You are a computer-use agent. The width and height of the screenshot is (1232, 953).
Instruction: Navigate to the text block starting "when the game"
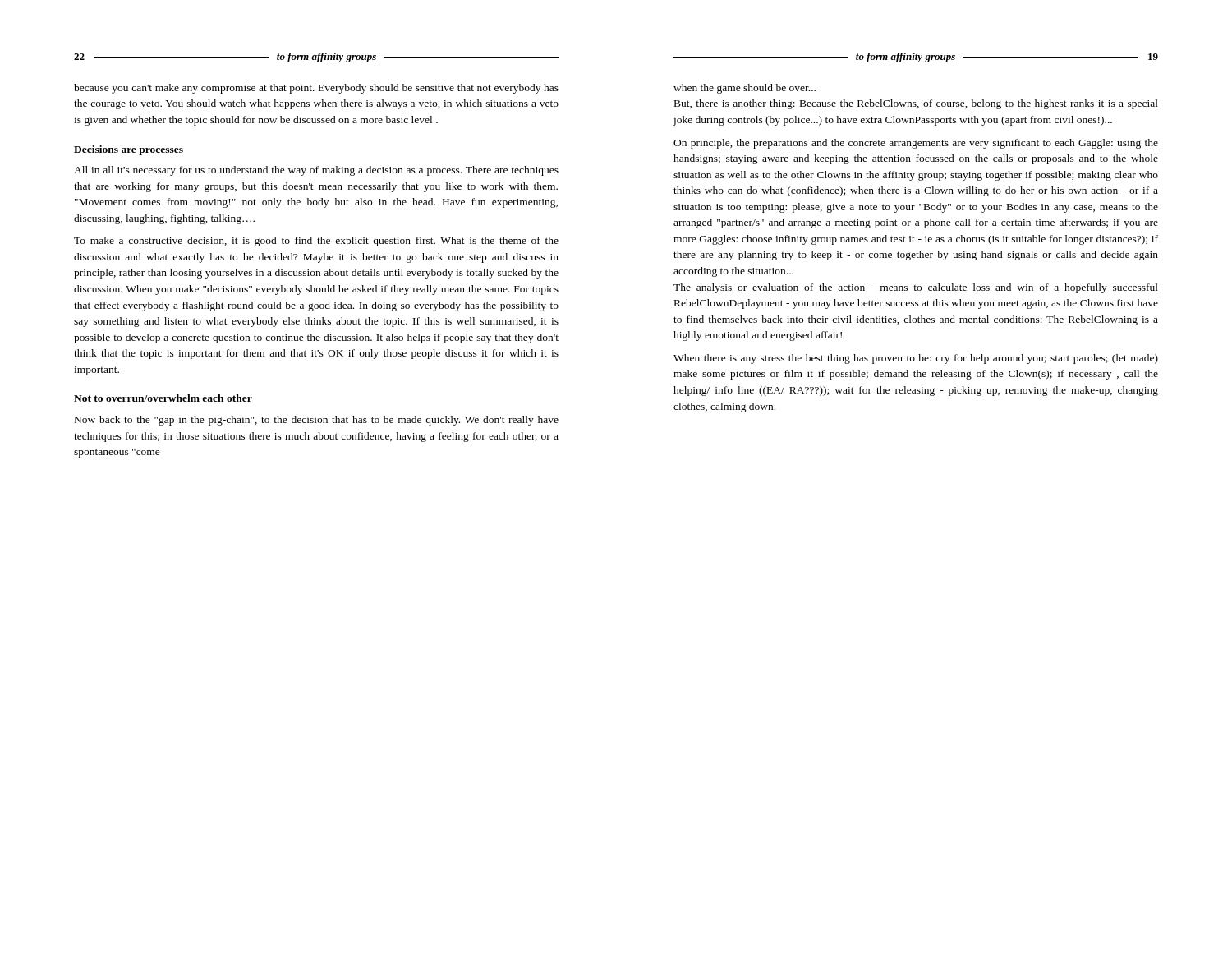click(x=916, y=104)
